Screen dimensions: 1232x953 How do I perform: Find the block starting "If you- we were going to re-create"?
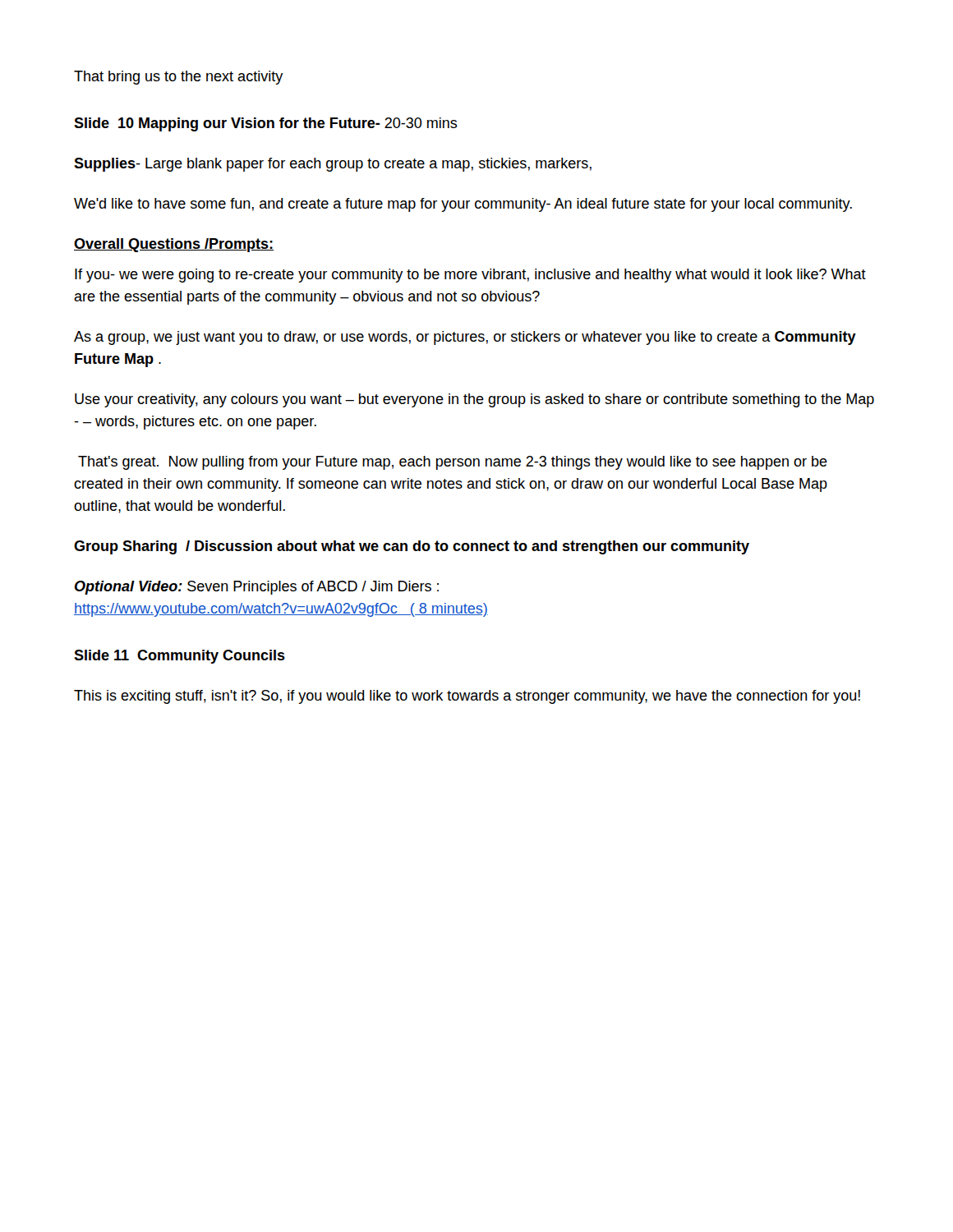click(470, 285)
